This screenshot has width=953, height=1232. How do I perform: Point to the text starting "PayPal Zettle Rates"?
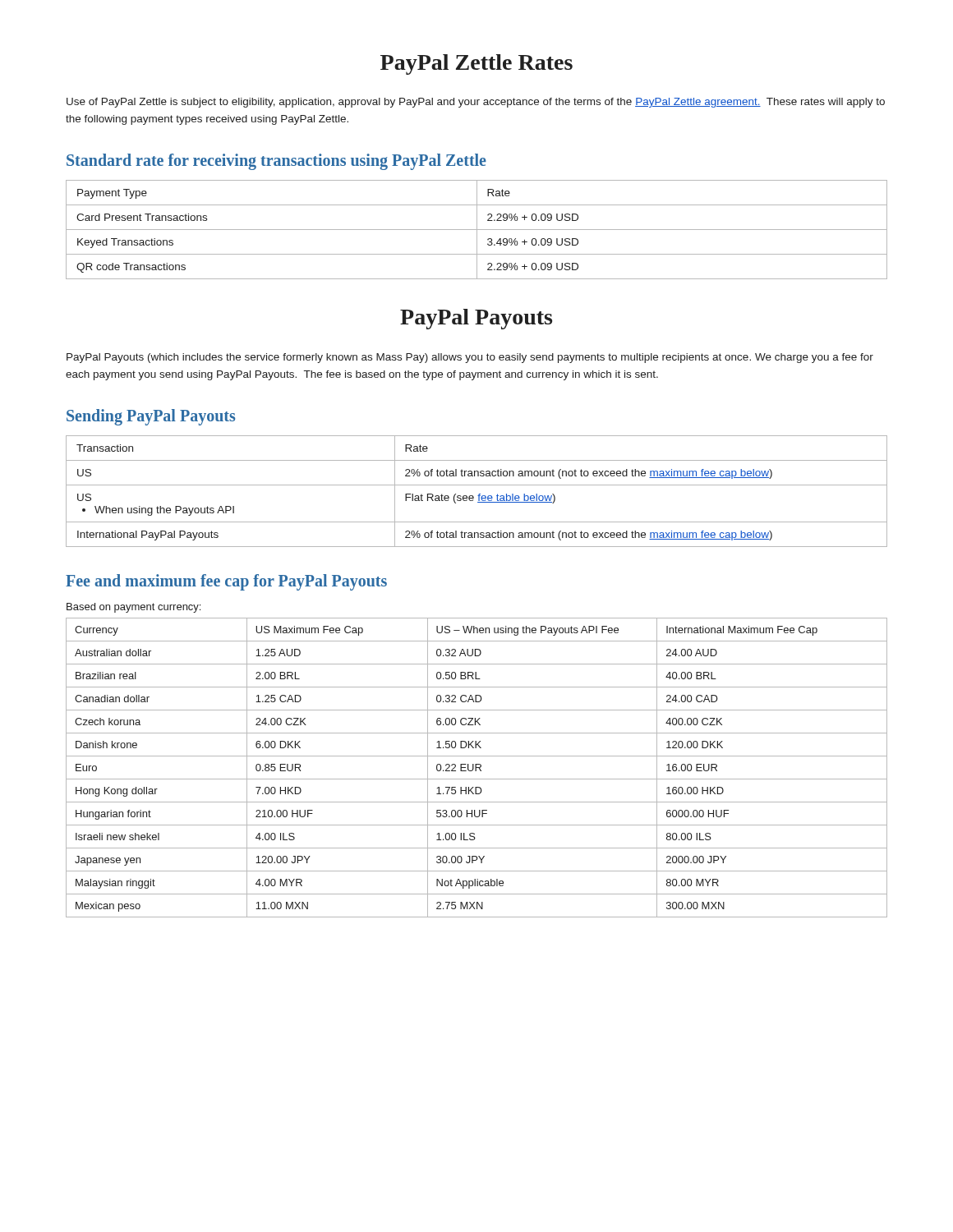[476, 62]
